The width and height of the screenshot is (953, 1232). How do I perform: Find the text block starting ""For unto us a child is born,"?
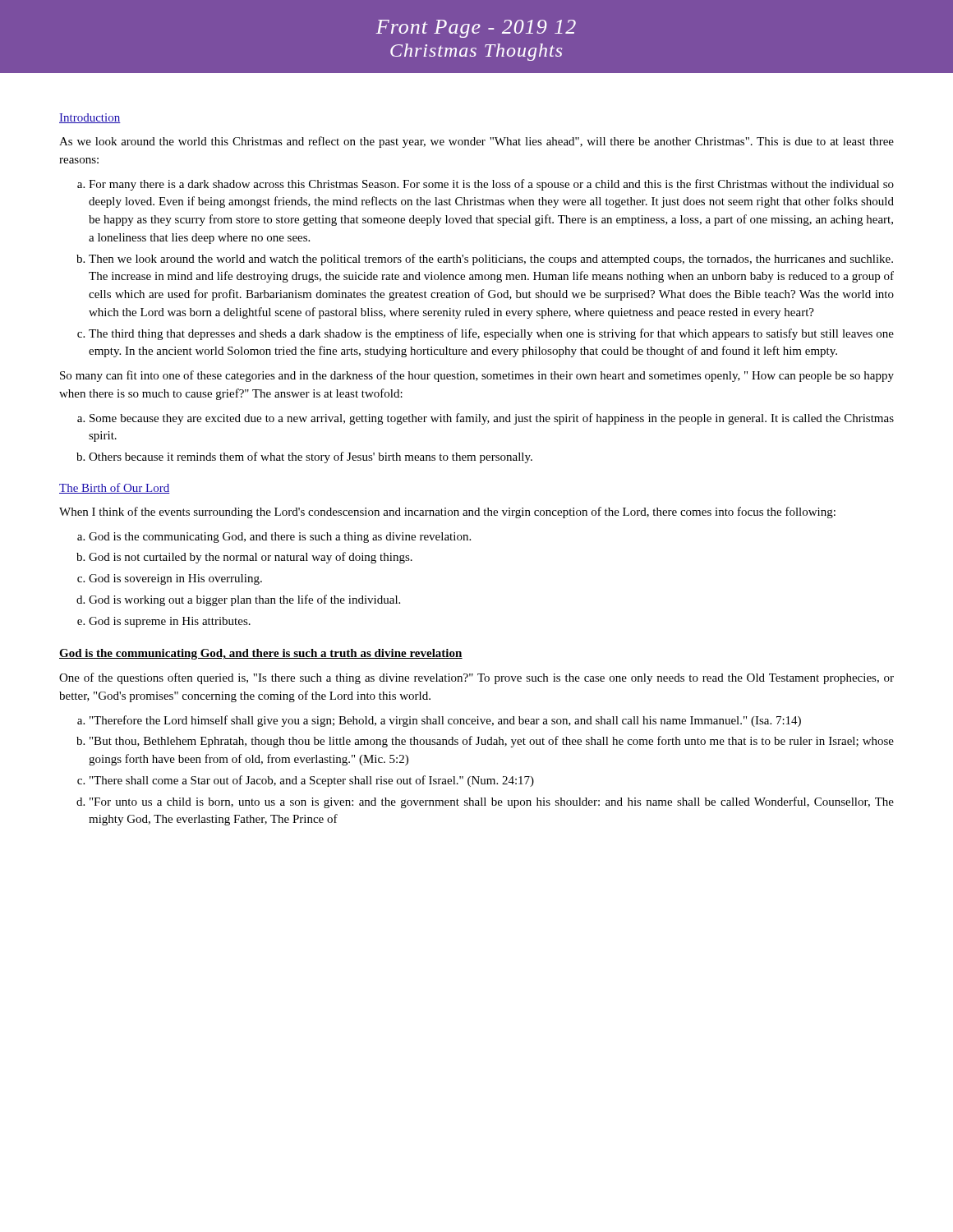[x=491, y=810]
